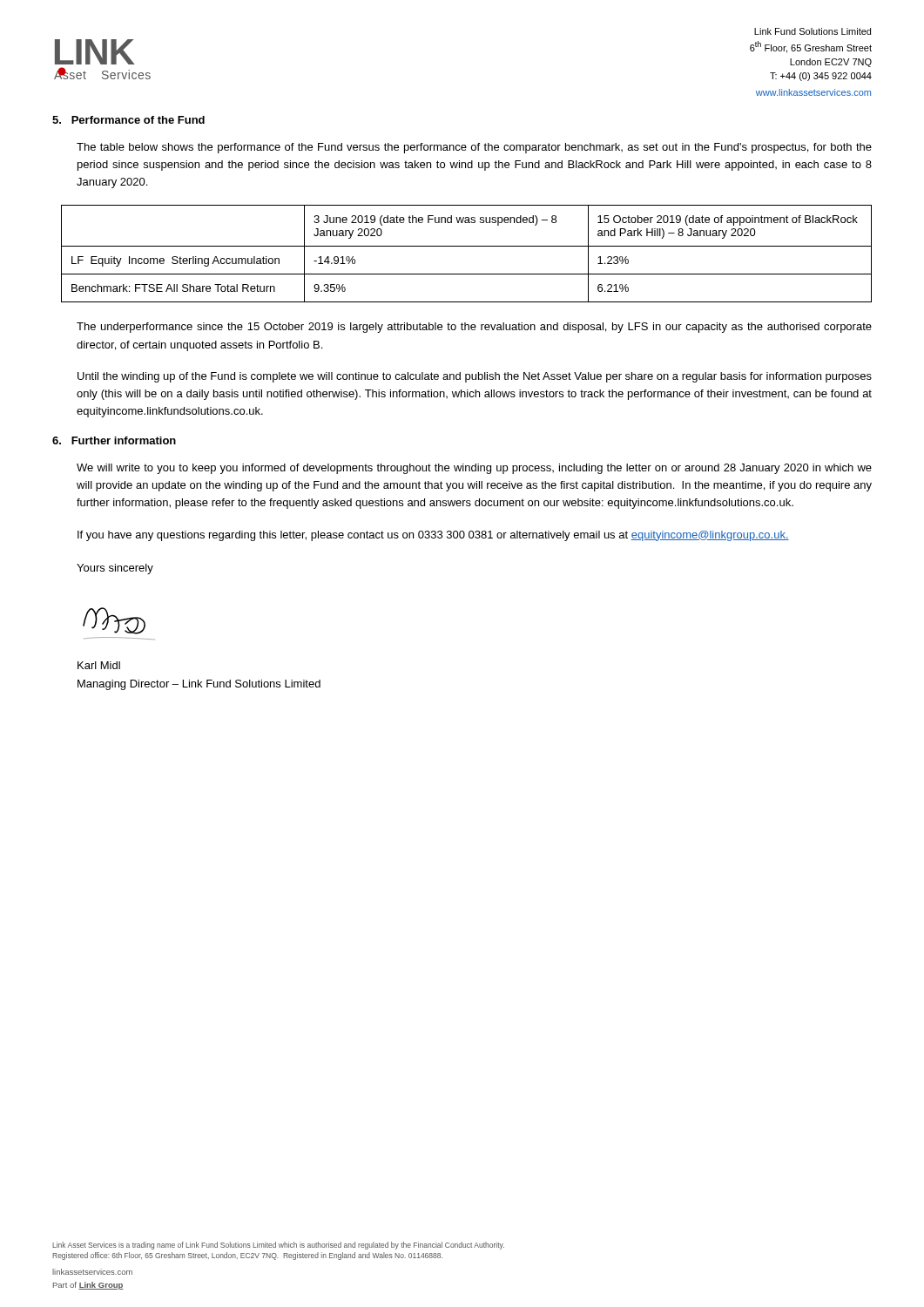
Task: Navigate to the text starting "Karl Midl Managing Director – Link Fund Solutions"
Action: [199, 674]
